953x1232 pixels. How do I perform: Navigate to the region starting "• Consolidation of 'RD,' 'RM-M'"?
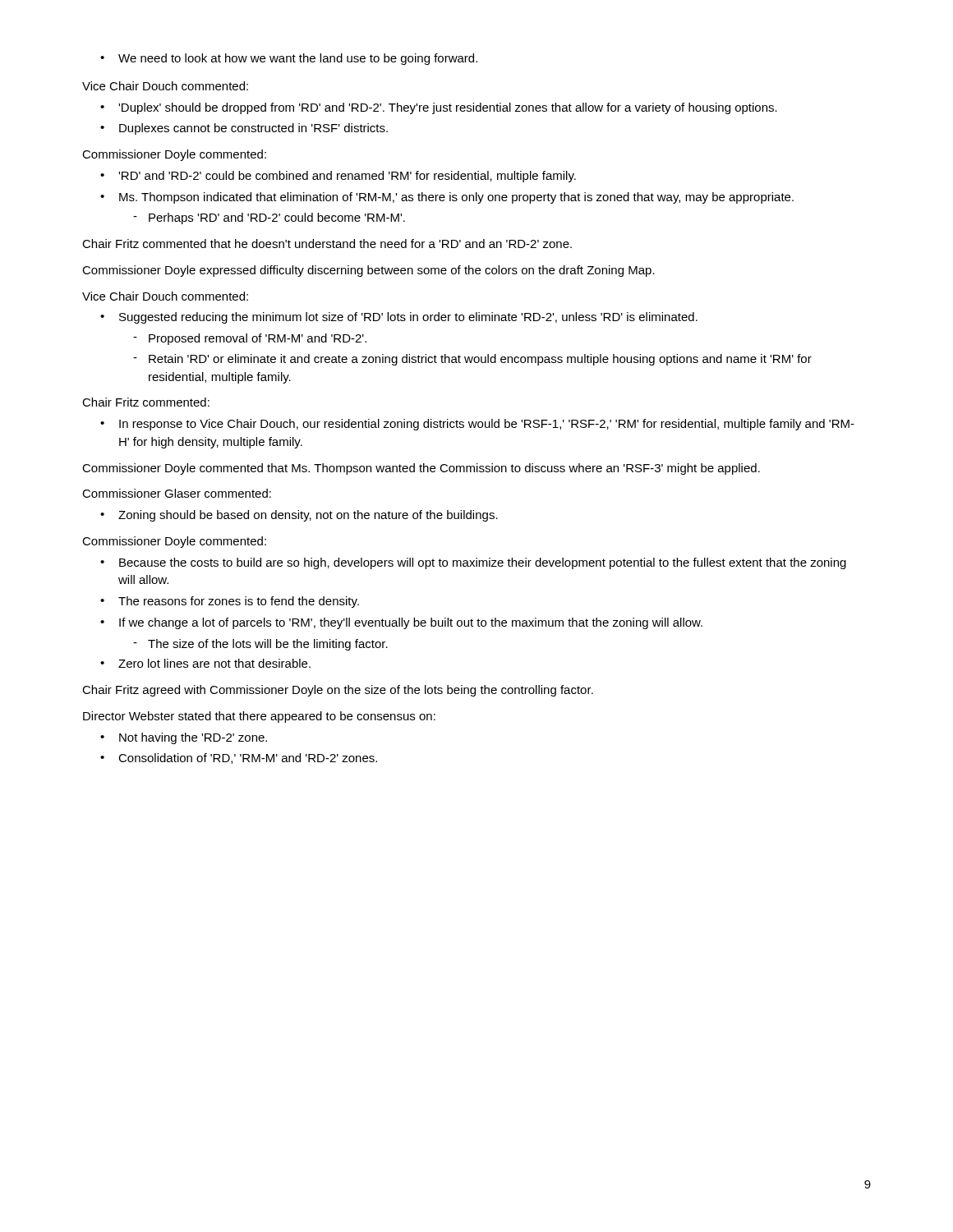(239, 758)
